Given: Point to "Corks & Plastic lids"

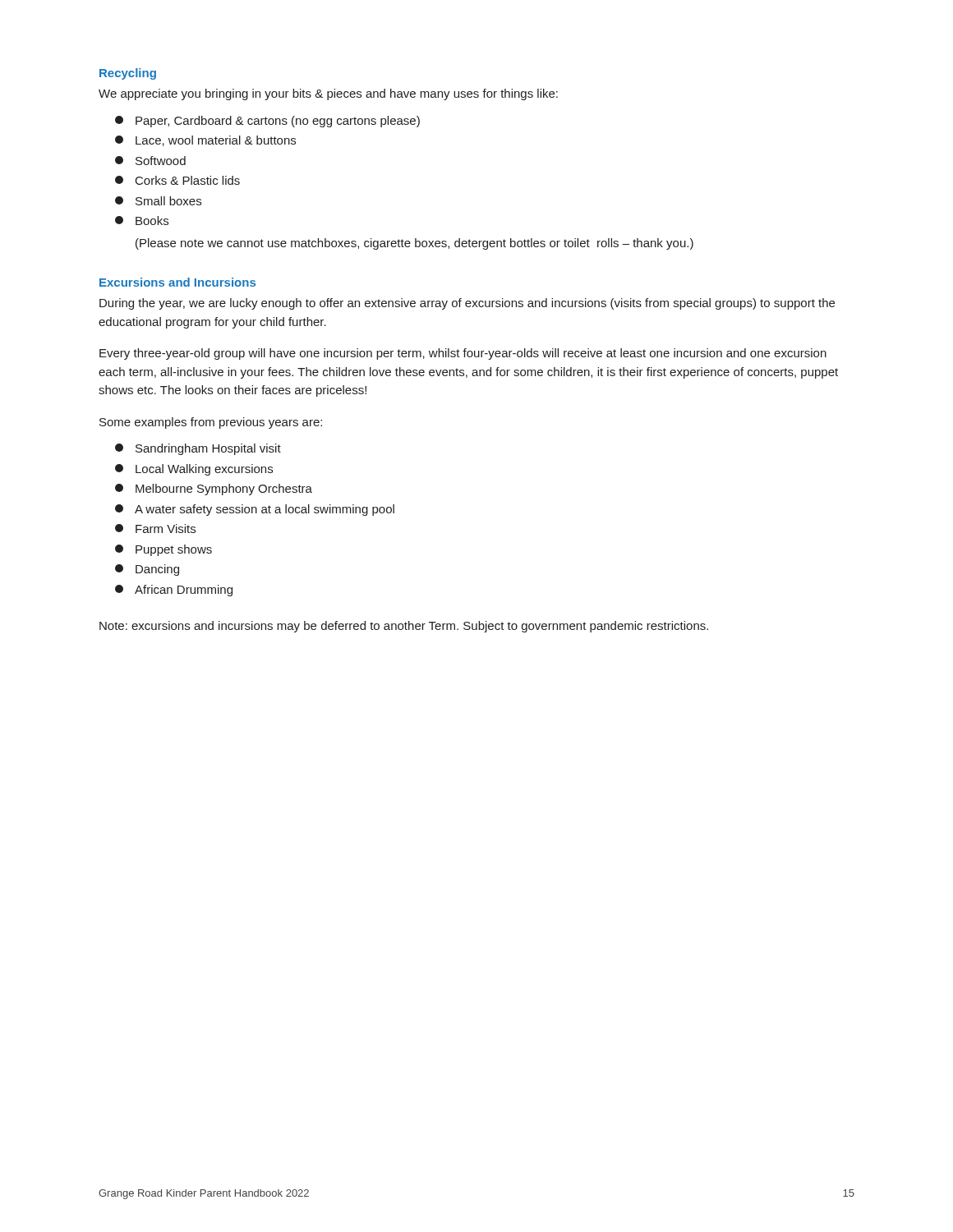Looking at the screenshot, I should click(178, 181).
